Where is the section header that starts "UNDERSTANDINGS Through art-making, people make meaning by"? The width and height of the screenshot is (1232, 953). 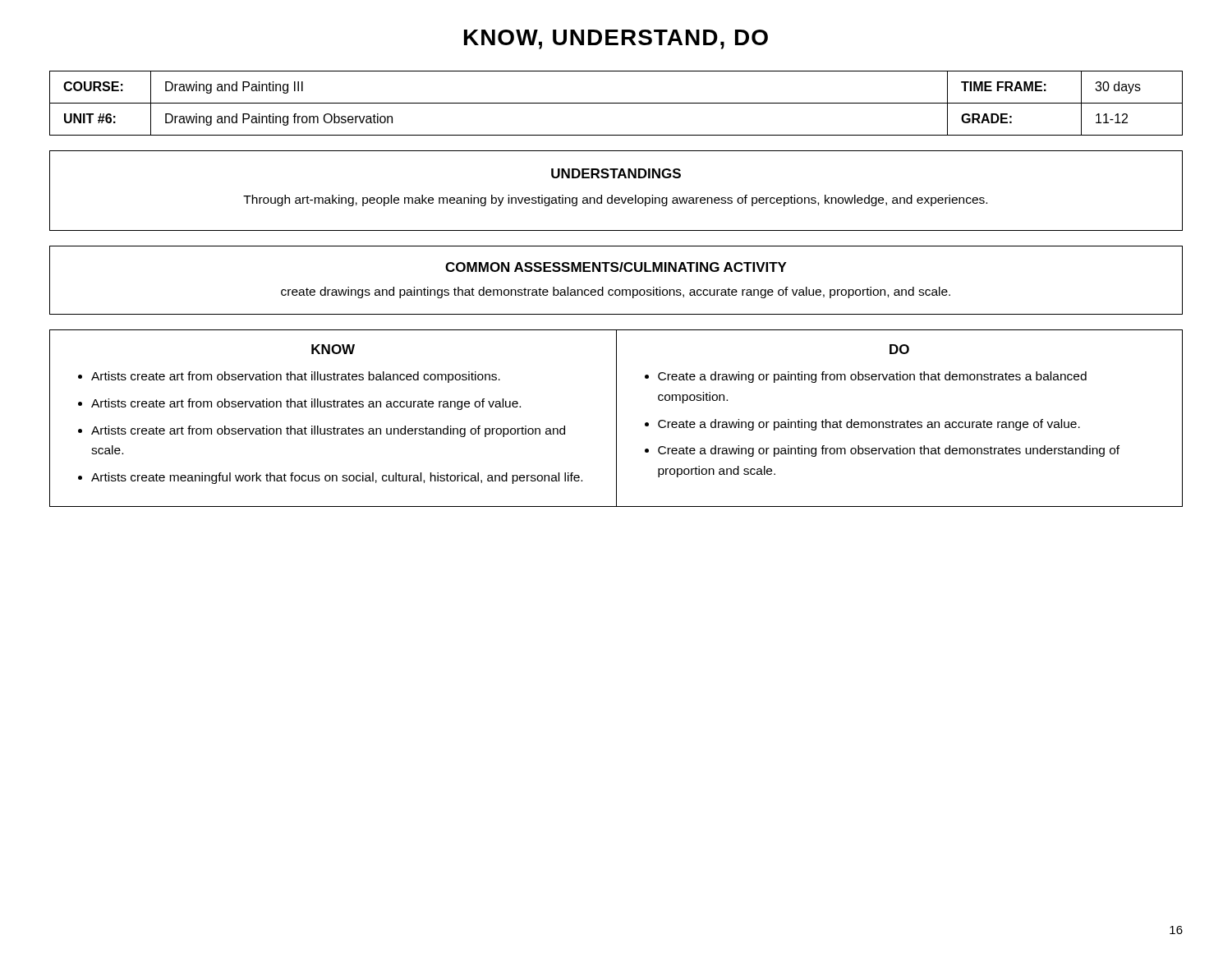(x=616, y=186)
